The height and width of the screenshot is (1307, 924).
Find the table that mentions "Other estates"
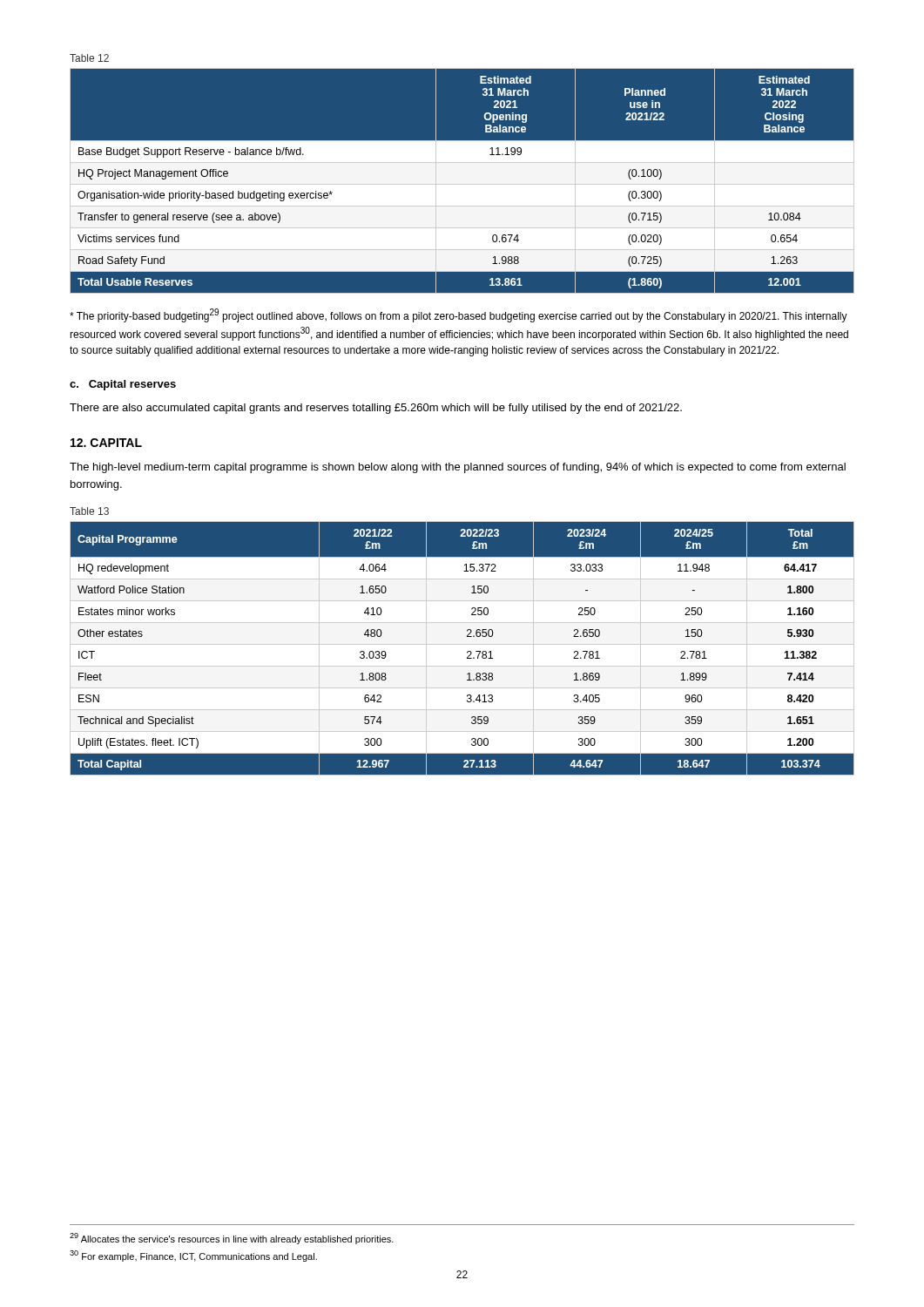(462, 649)
